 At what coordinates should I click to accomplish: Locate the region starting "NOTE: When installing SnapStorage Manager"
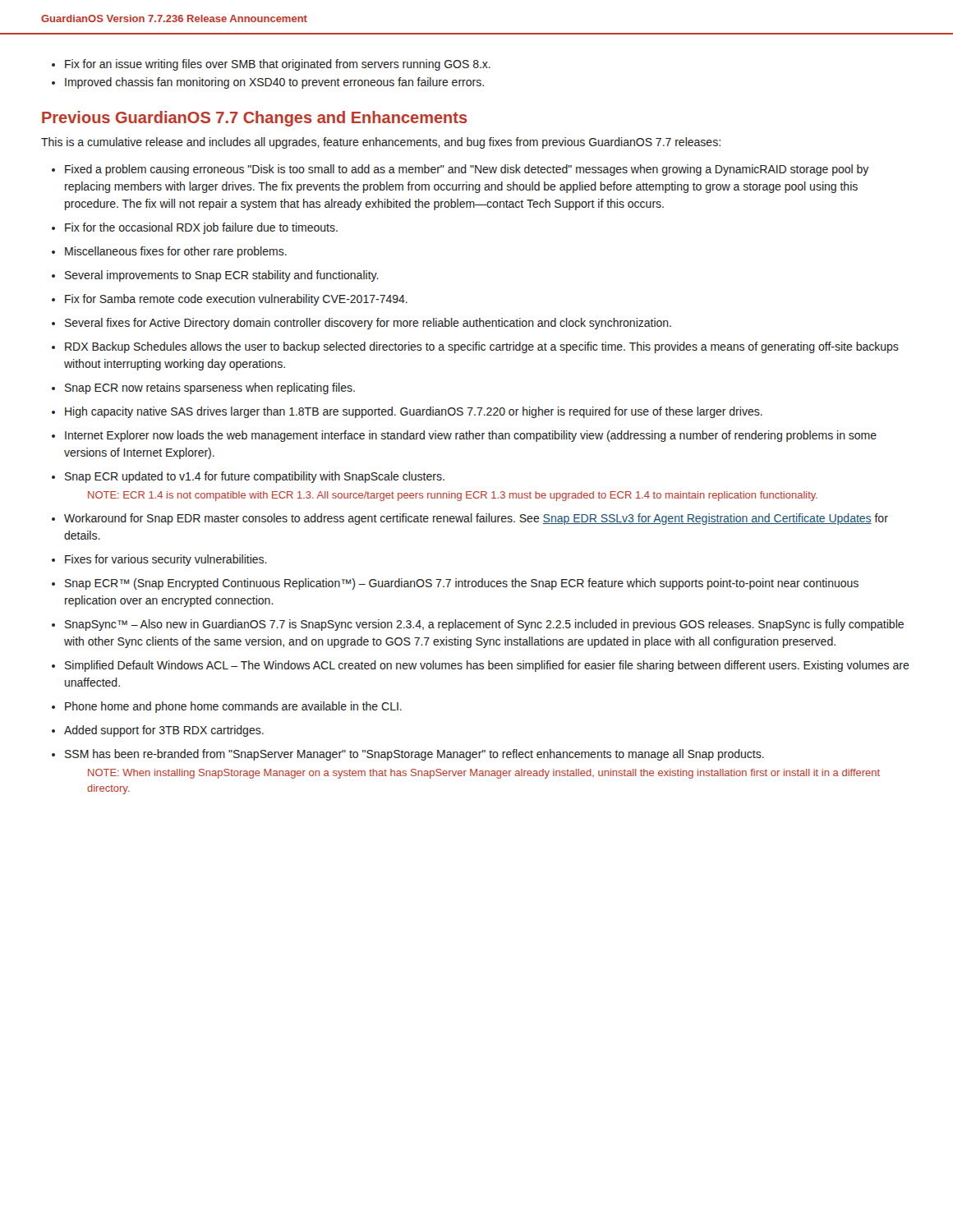tap(484, 780)
